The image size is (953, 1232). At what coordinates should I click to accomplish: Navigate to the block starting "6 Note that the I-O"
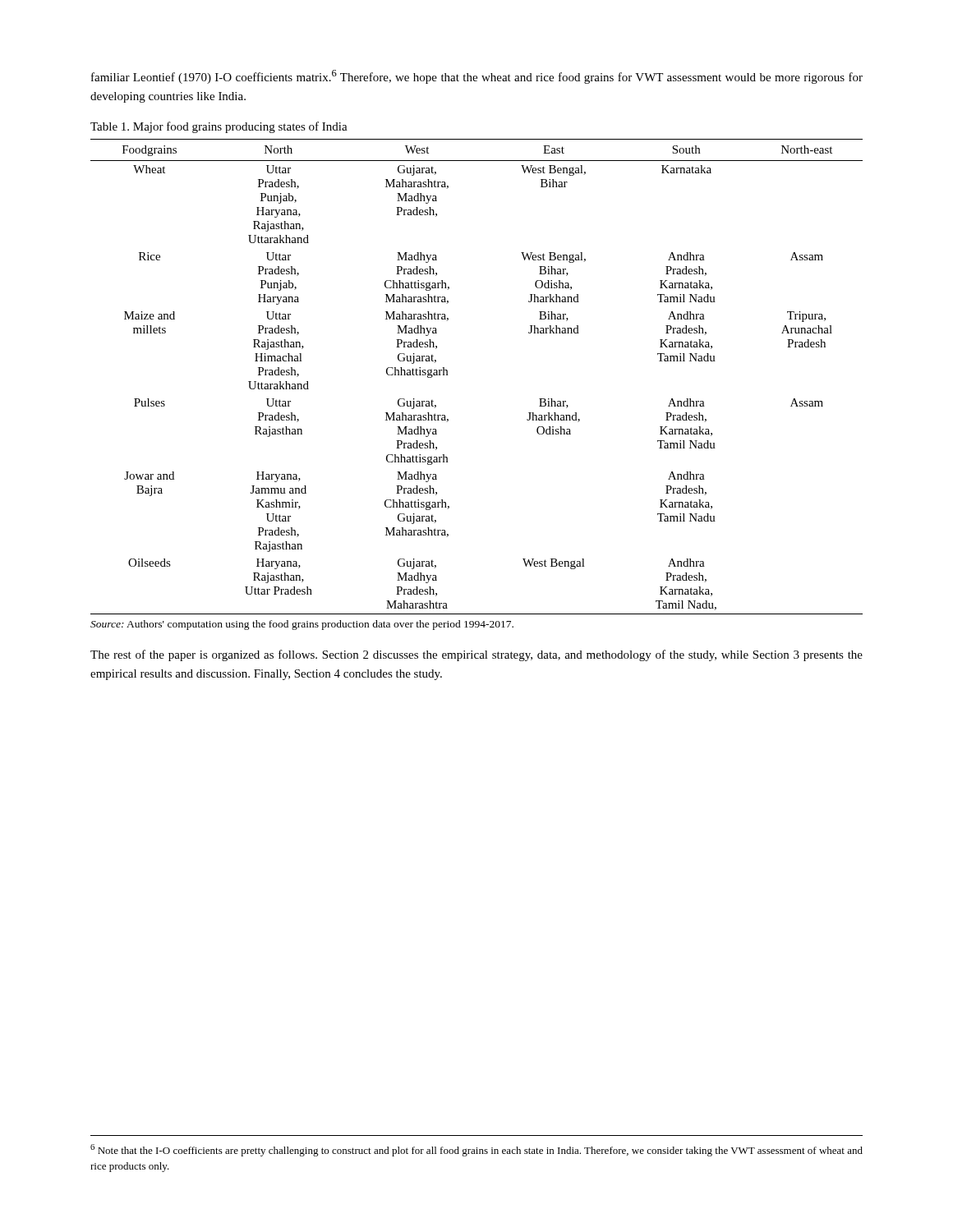(476, 1158)
